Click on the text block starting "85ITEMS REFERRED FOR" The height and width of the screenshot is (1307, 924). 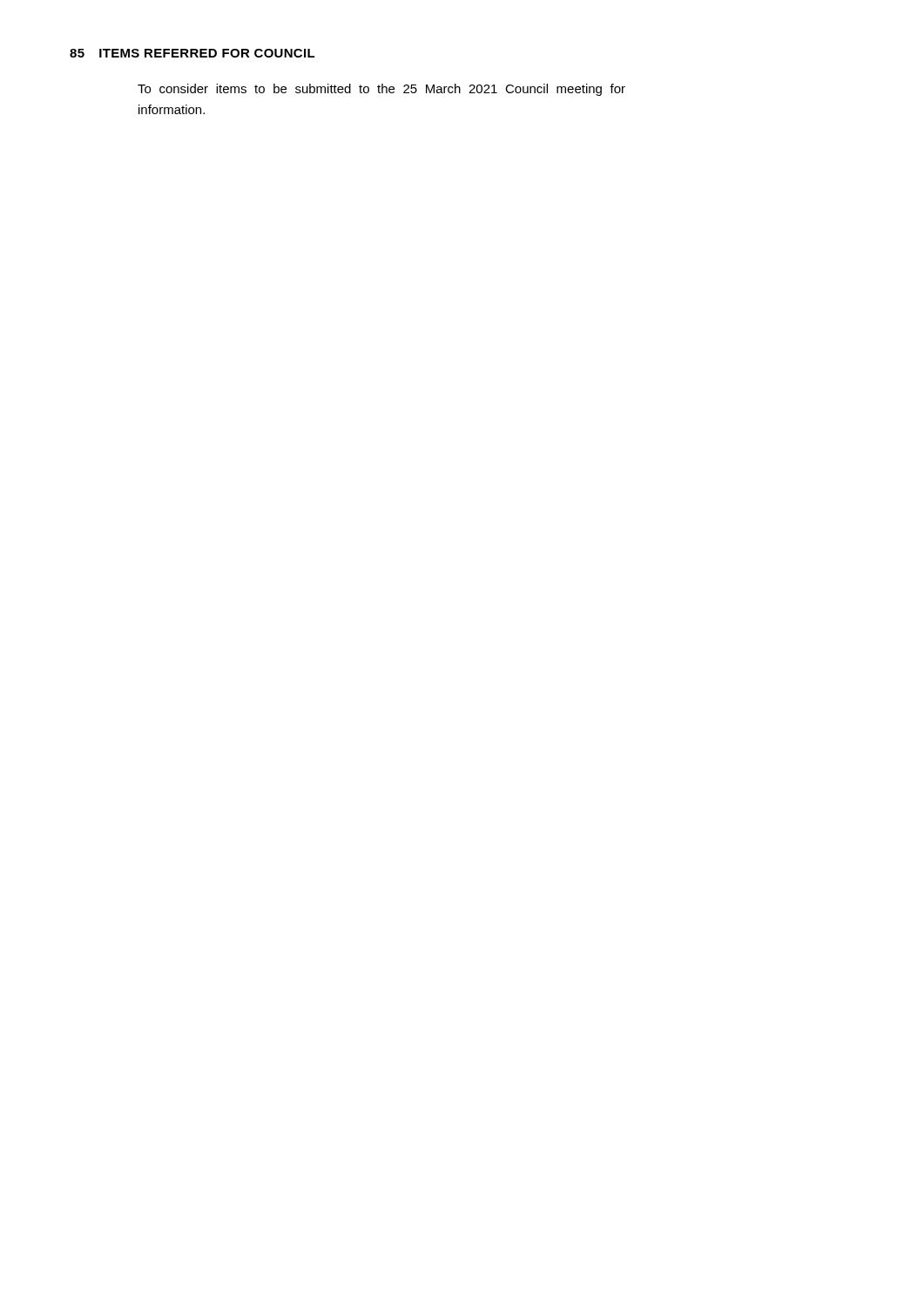pos(192,53)
